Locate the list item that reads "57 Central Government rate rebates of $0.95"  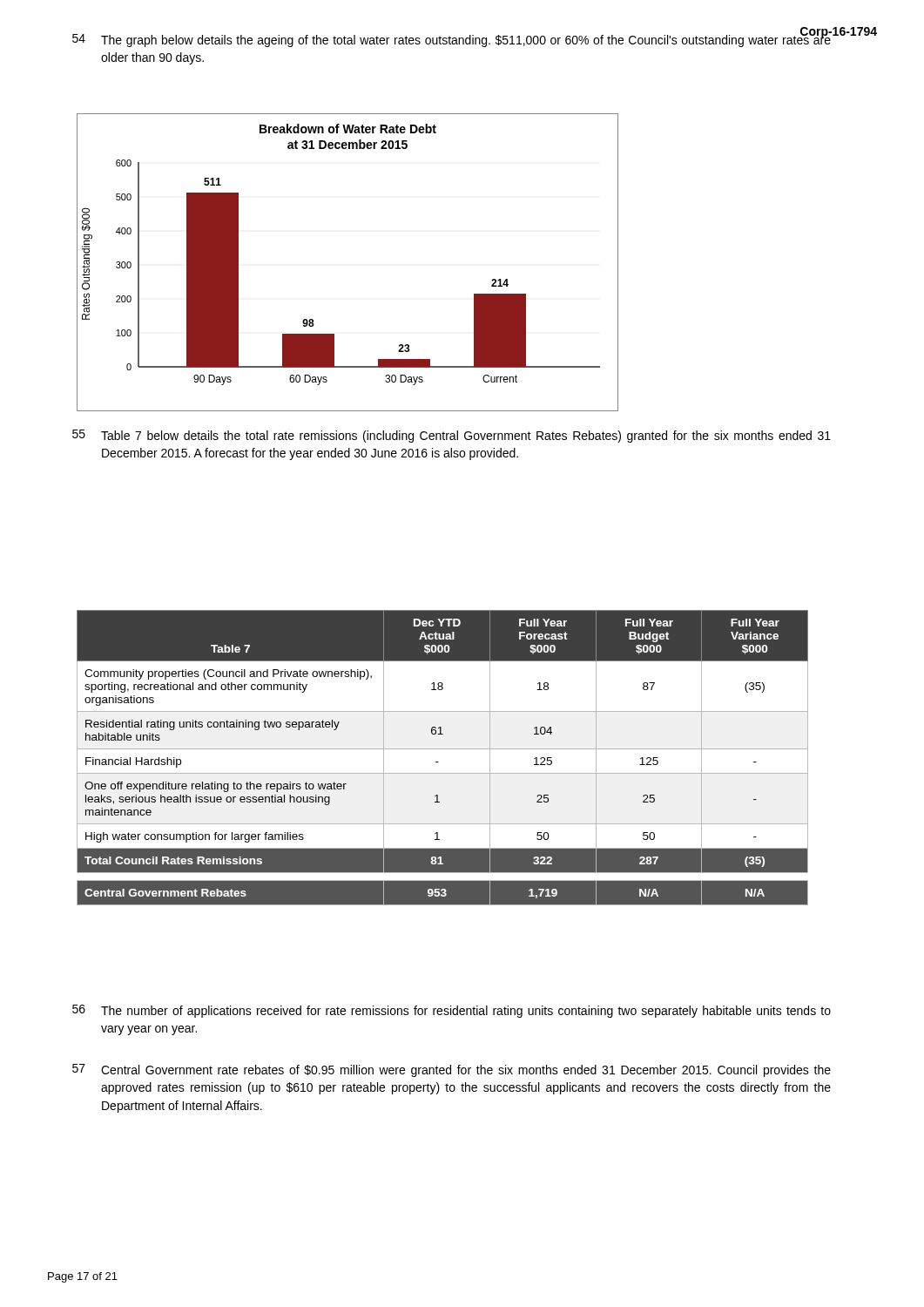[x=439, y=1088]
